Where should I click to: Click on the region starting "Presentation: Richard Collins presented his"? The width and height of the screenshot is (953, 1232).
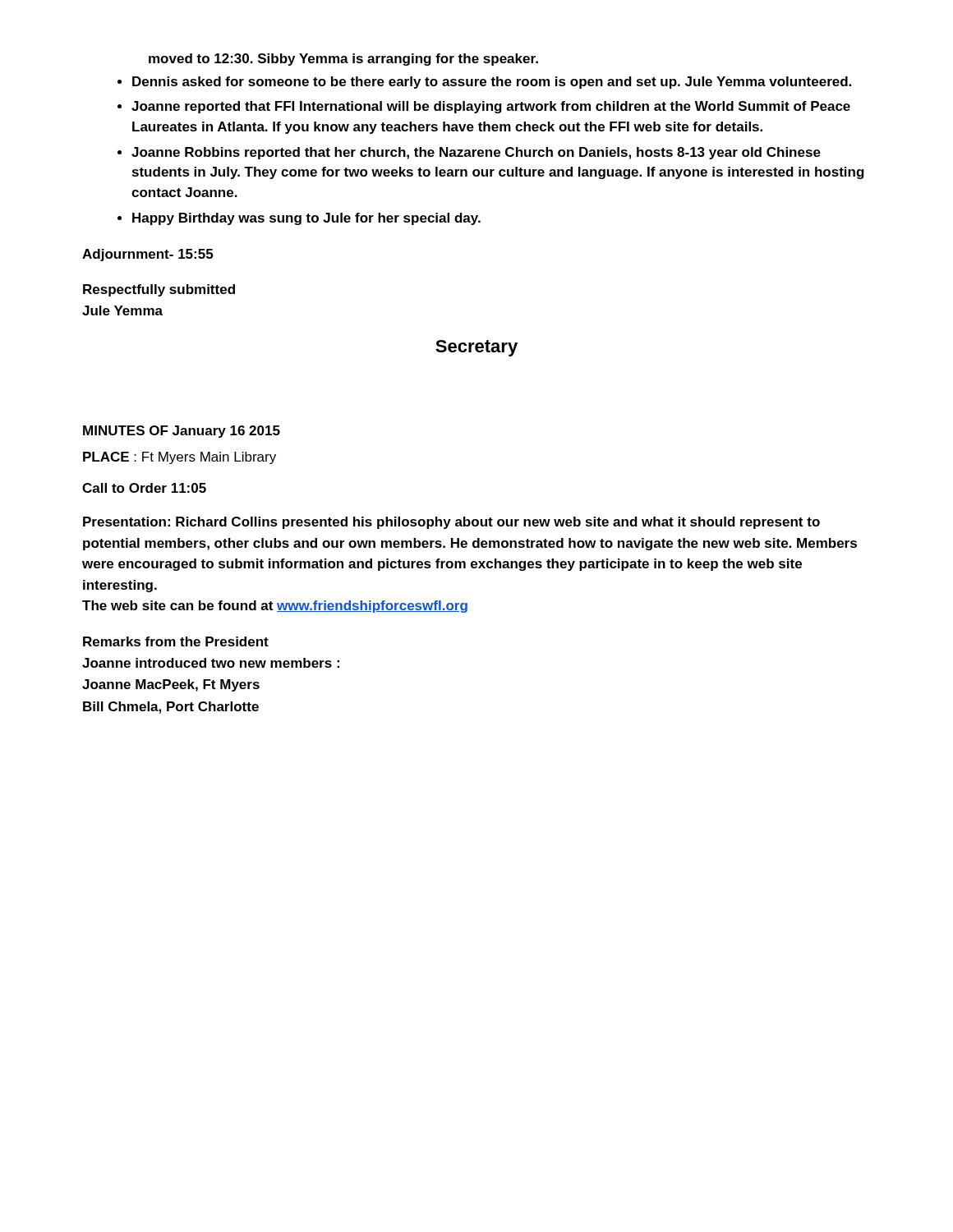pyautogui.click(x=470, y=564)
